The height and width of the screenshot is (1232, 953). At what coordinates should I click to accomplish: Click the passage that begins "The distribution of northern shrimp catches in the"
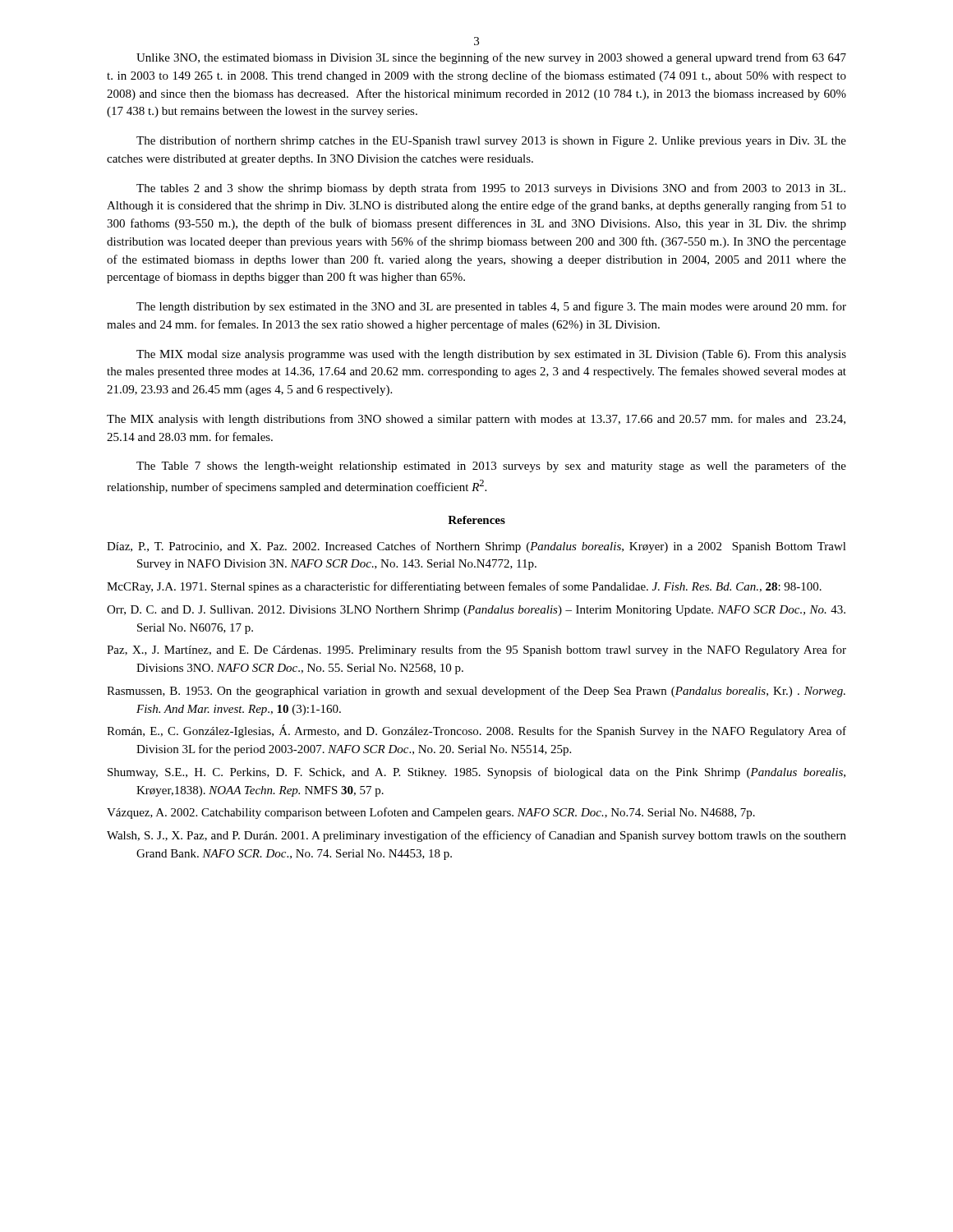pyautogui.click(x=476, y=150)
